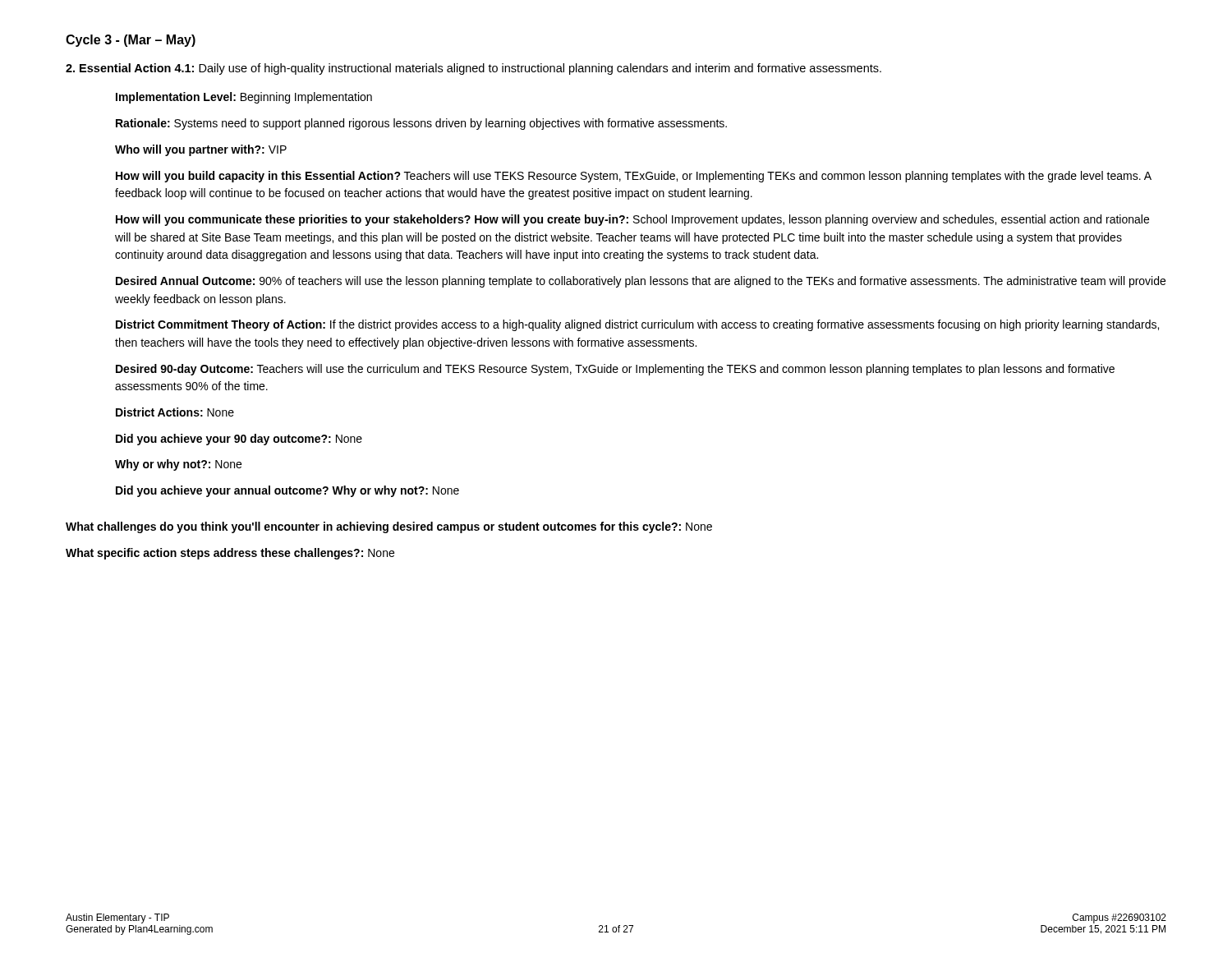This screenshot has height=953, width=1232.
Task: Locate the text starting "What challenges do you"
Action: click(389, 526)
